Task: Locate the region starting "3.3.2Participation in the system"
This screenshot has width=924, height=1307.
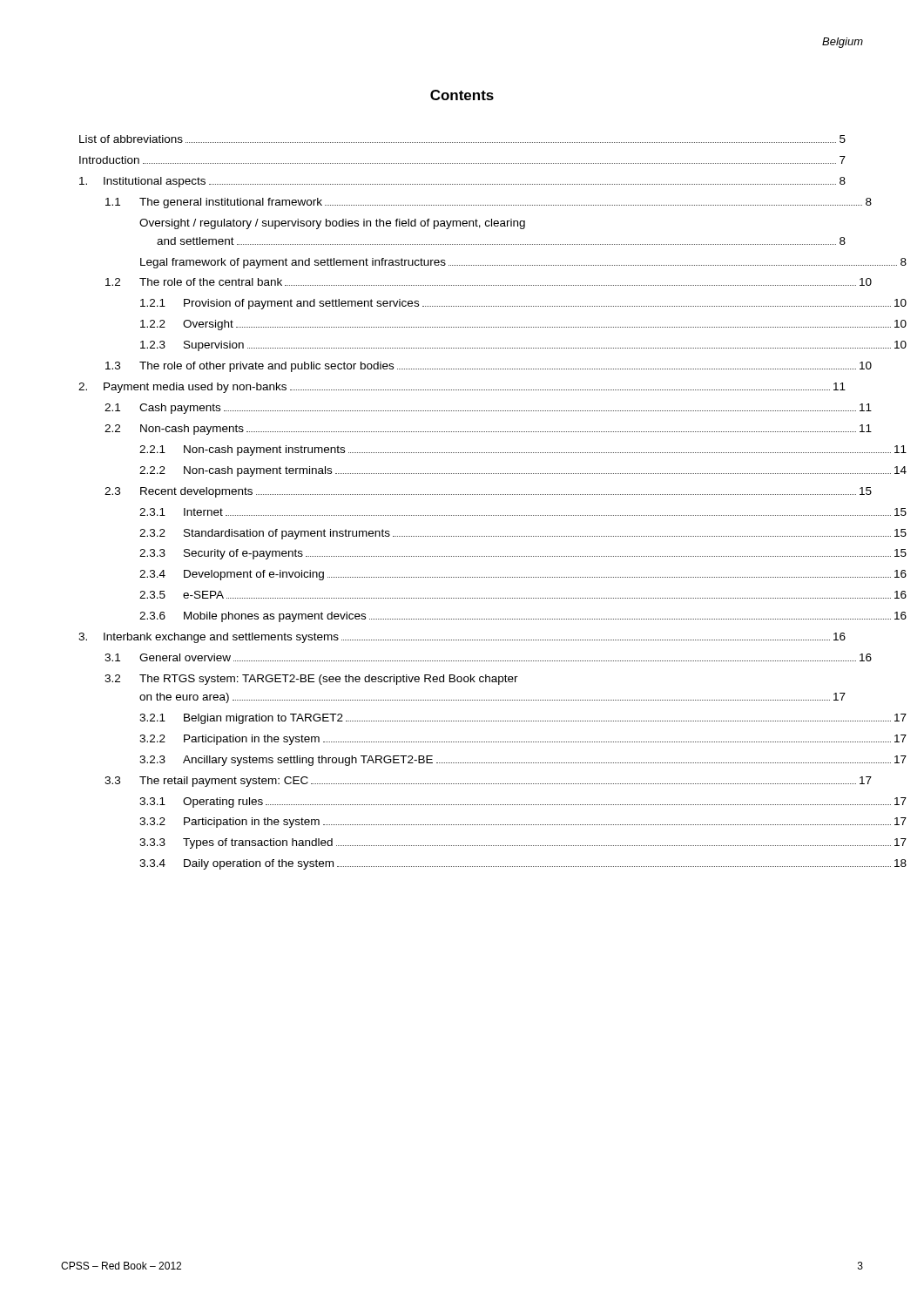Action: click(523, 822)
